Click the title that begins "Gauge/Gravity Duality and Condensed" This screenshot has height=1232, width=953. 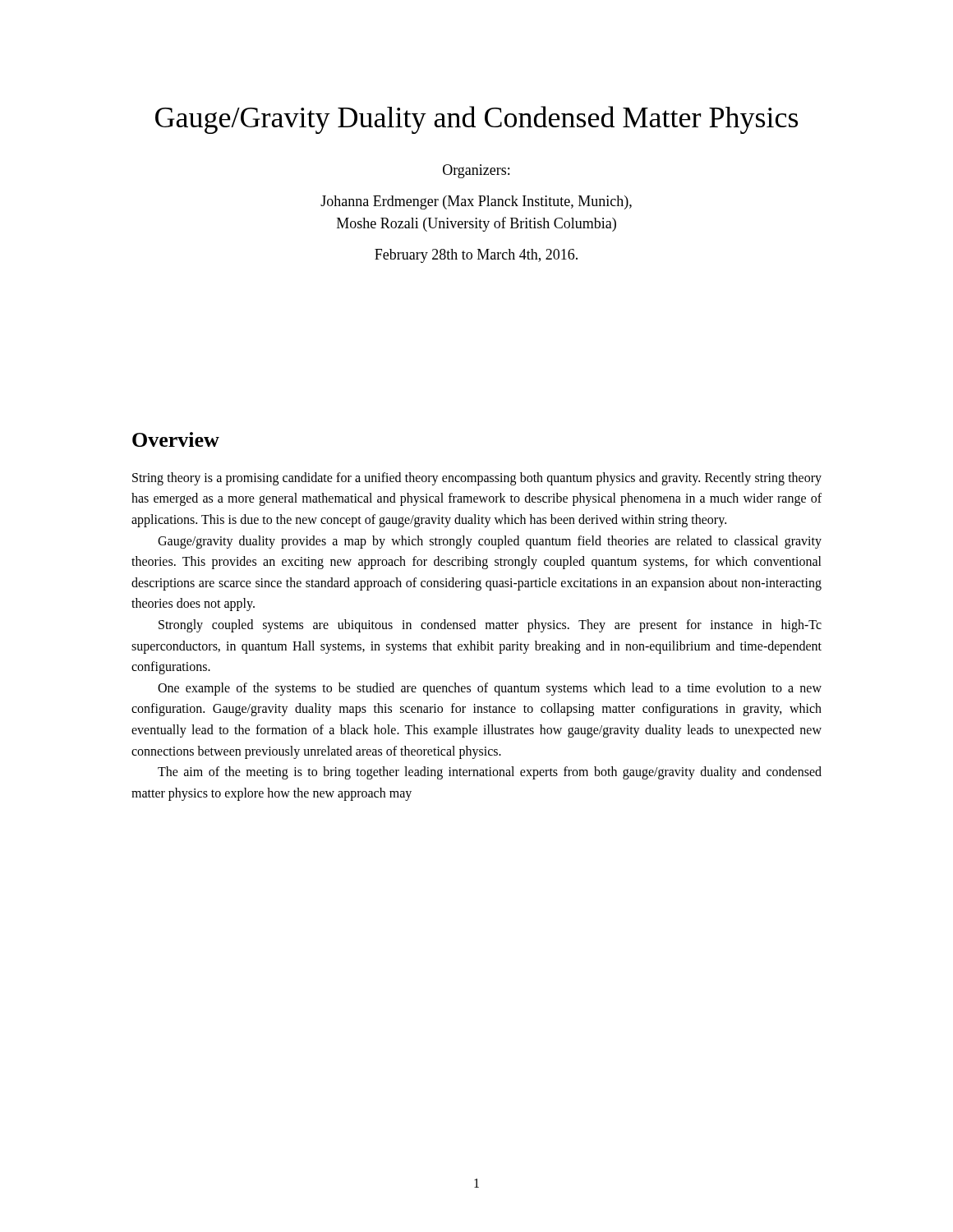[x=476, y=181]
